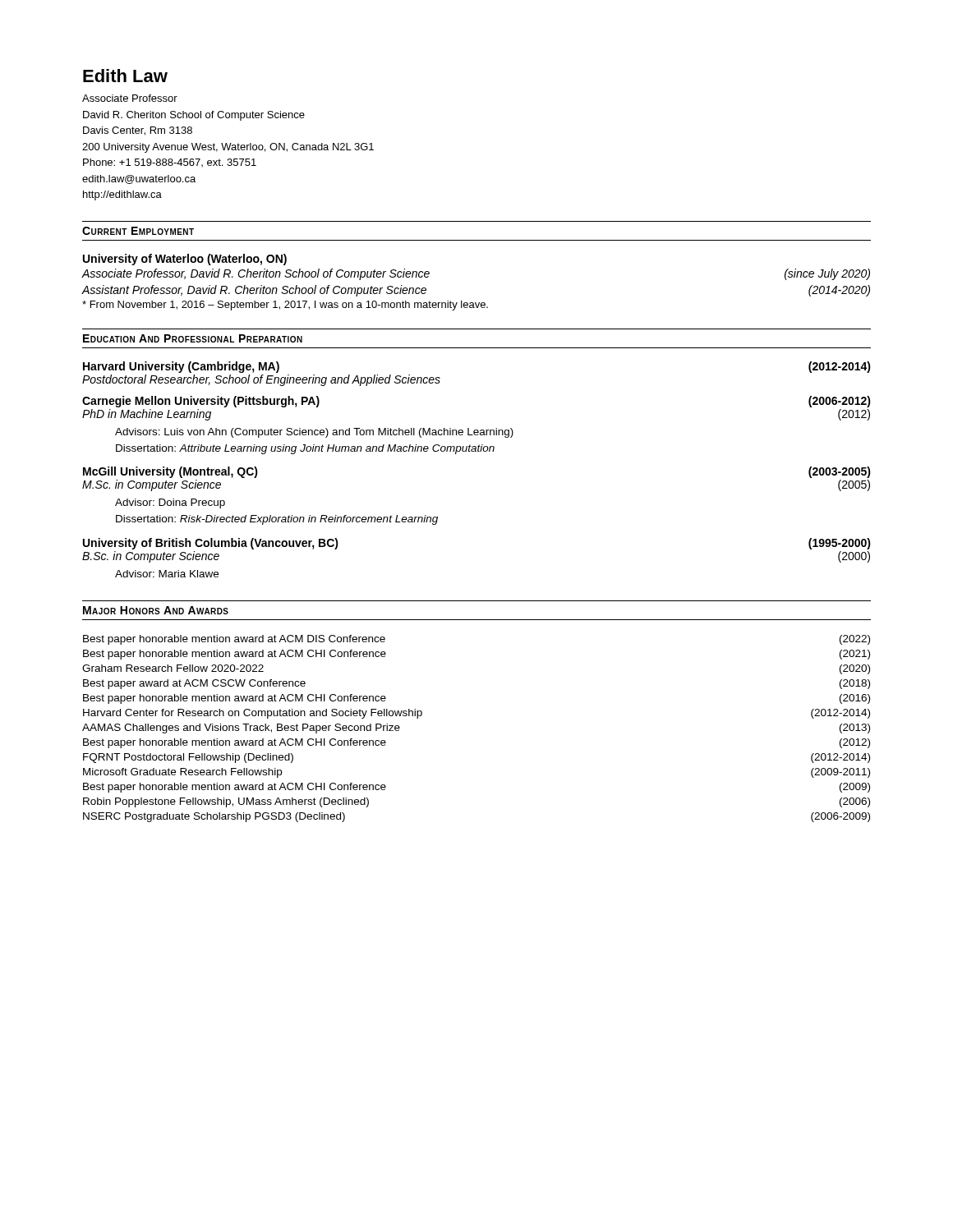Locate the text that reads "PhD in Machine Learning (2012)"

pos(143,414)
